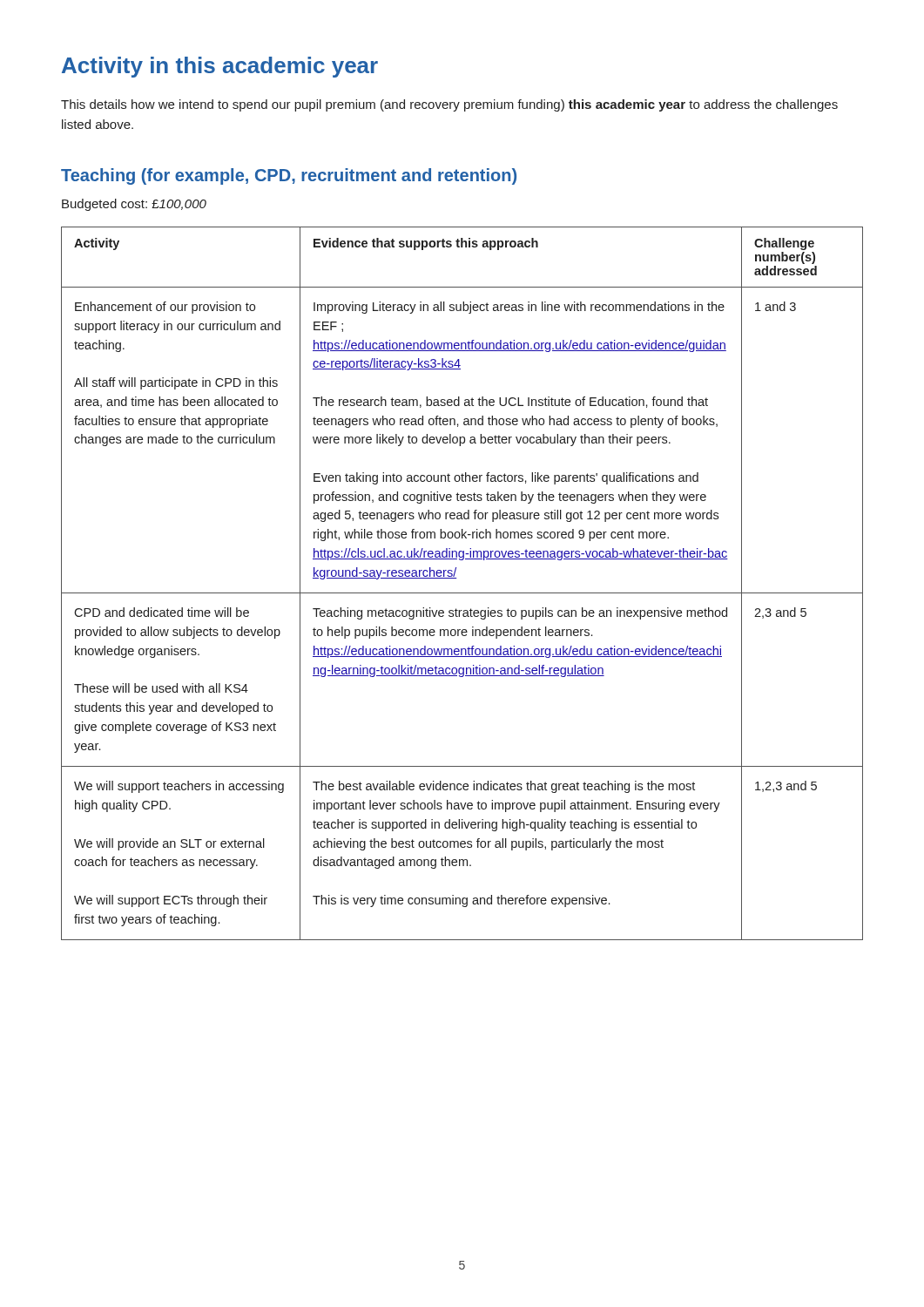The height and width of the screenshot is (1307, 924).
Task: Select the table that reads "We will support teachers in"
Action: (462, 583)
